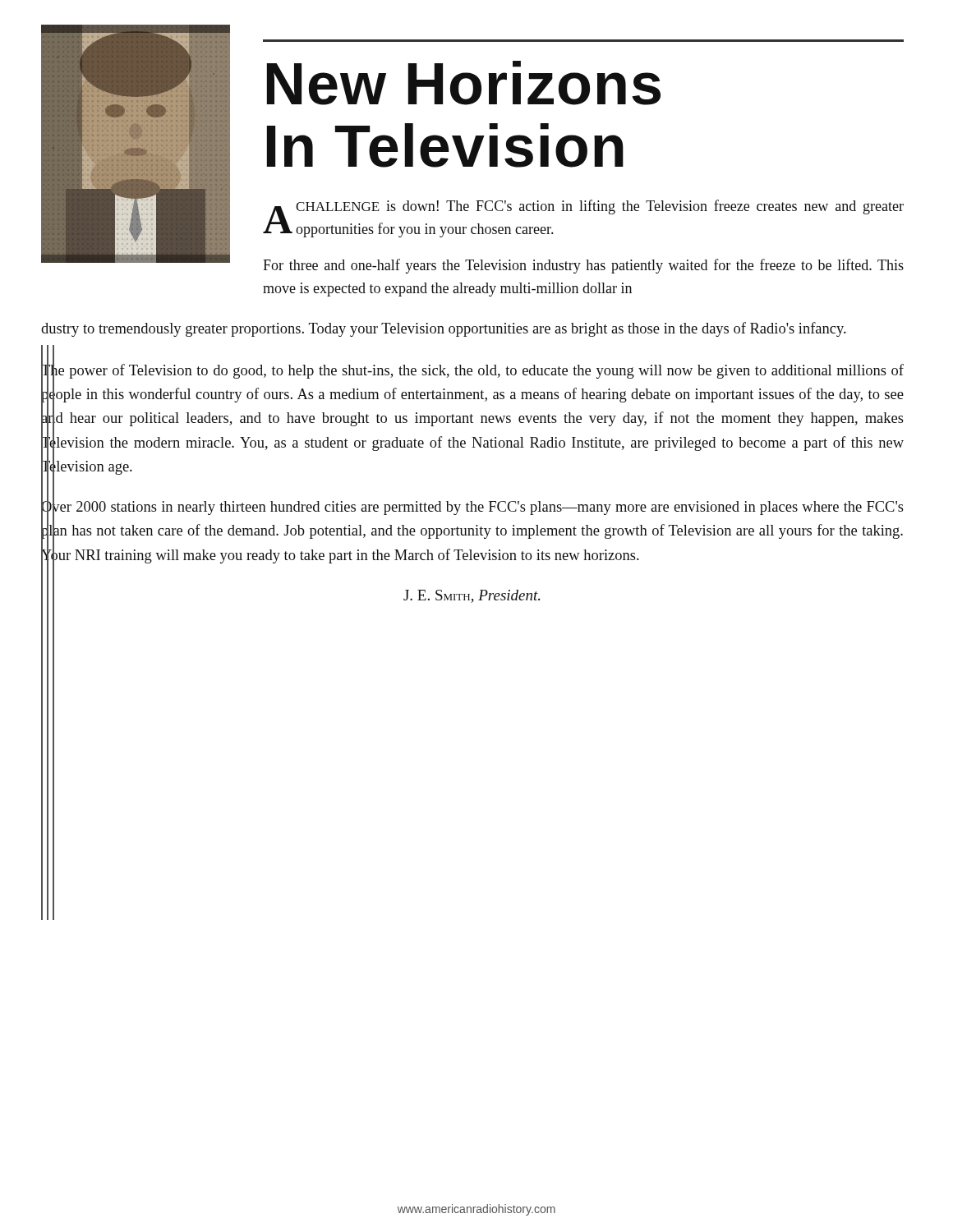
Task: Locate the text block starting "dustry to tremendously greater proportions."
Action: pos(472,329)
